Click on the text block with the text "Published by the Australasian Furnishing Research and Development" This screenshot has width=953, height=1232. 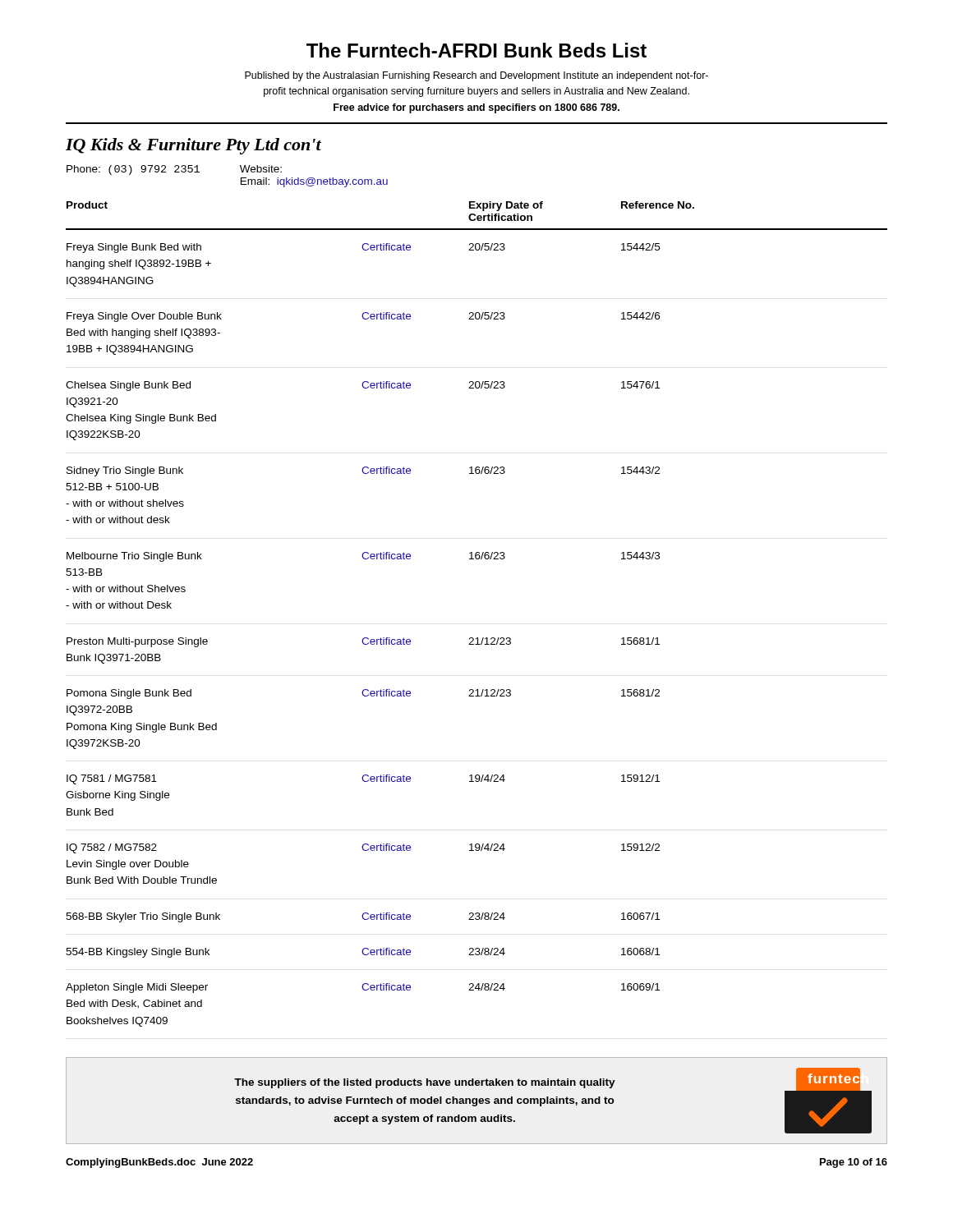pyautogui.click(x=476, y=91)
